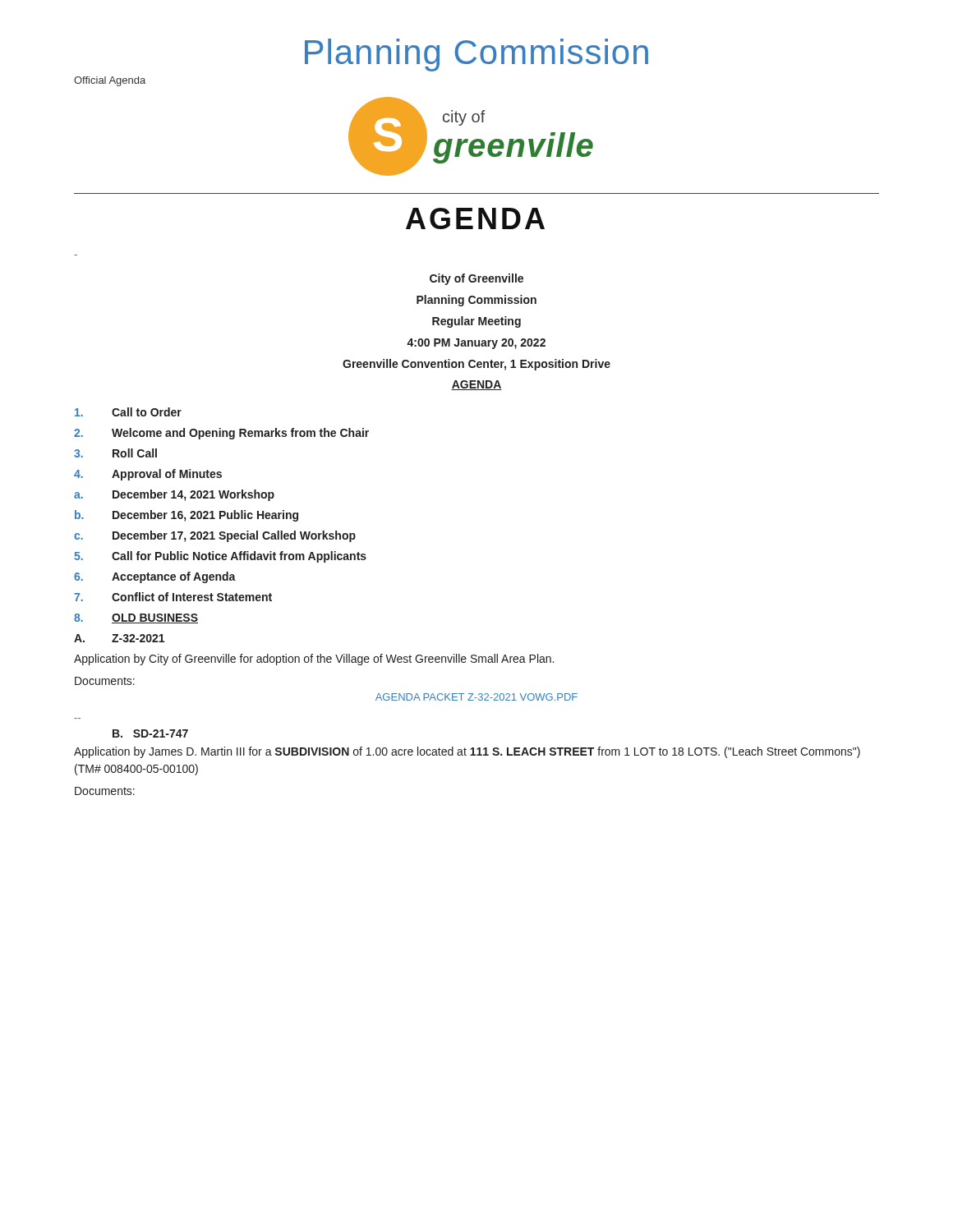953x1232 pixels.
Task: Select the text block starting "8. OLD BUSINESS"
Action: [x=136, y=618]
